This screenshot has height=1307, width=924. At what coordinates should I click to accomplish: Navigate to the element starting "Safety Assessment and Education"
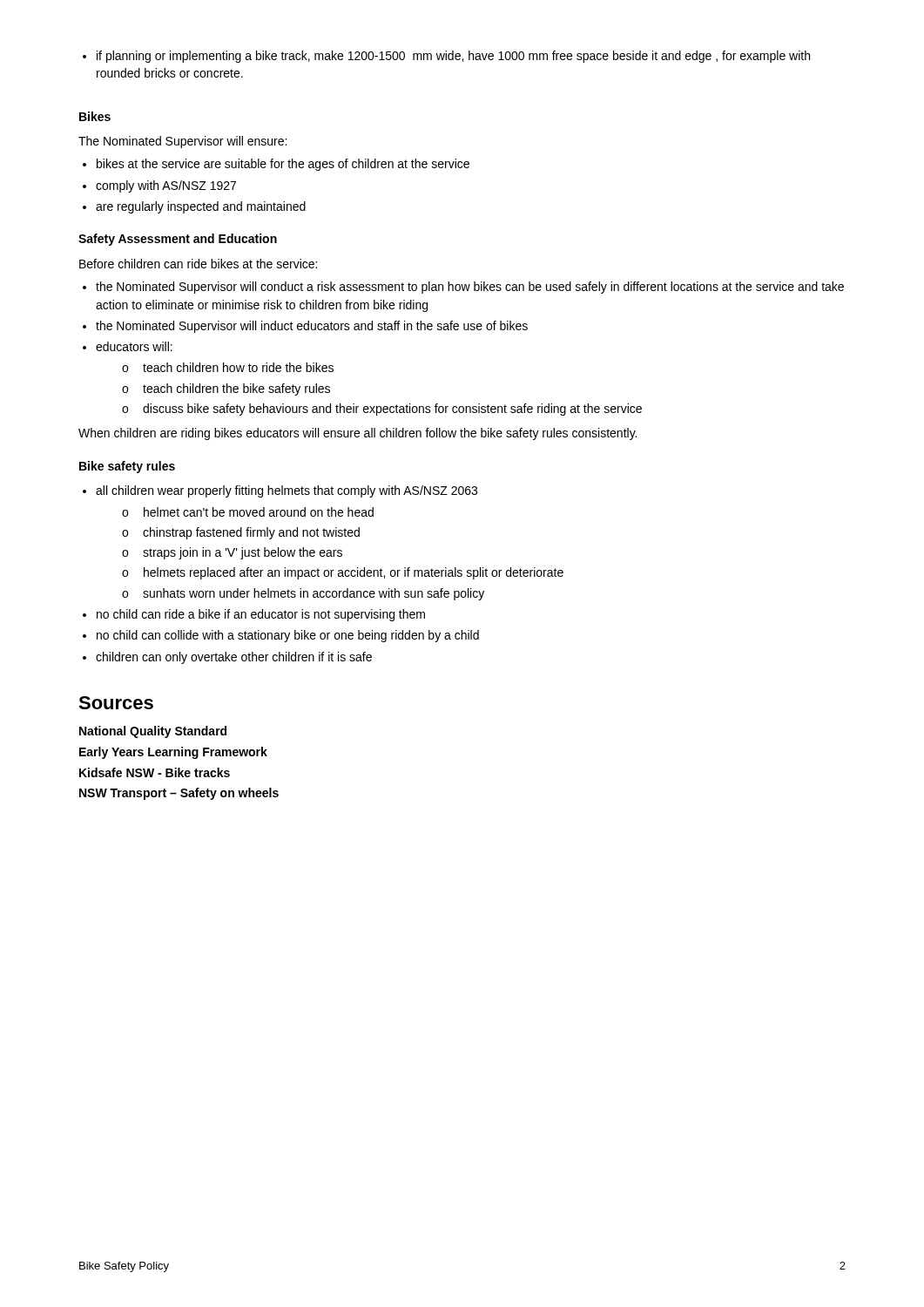pos(178,239)
